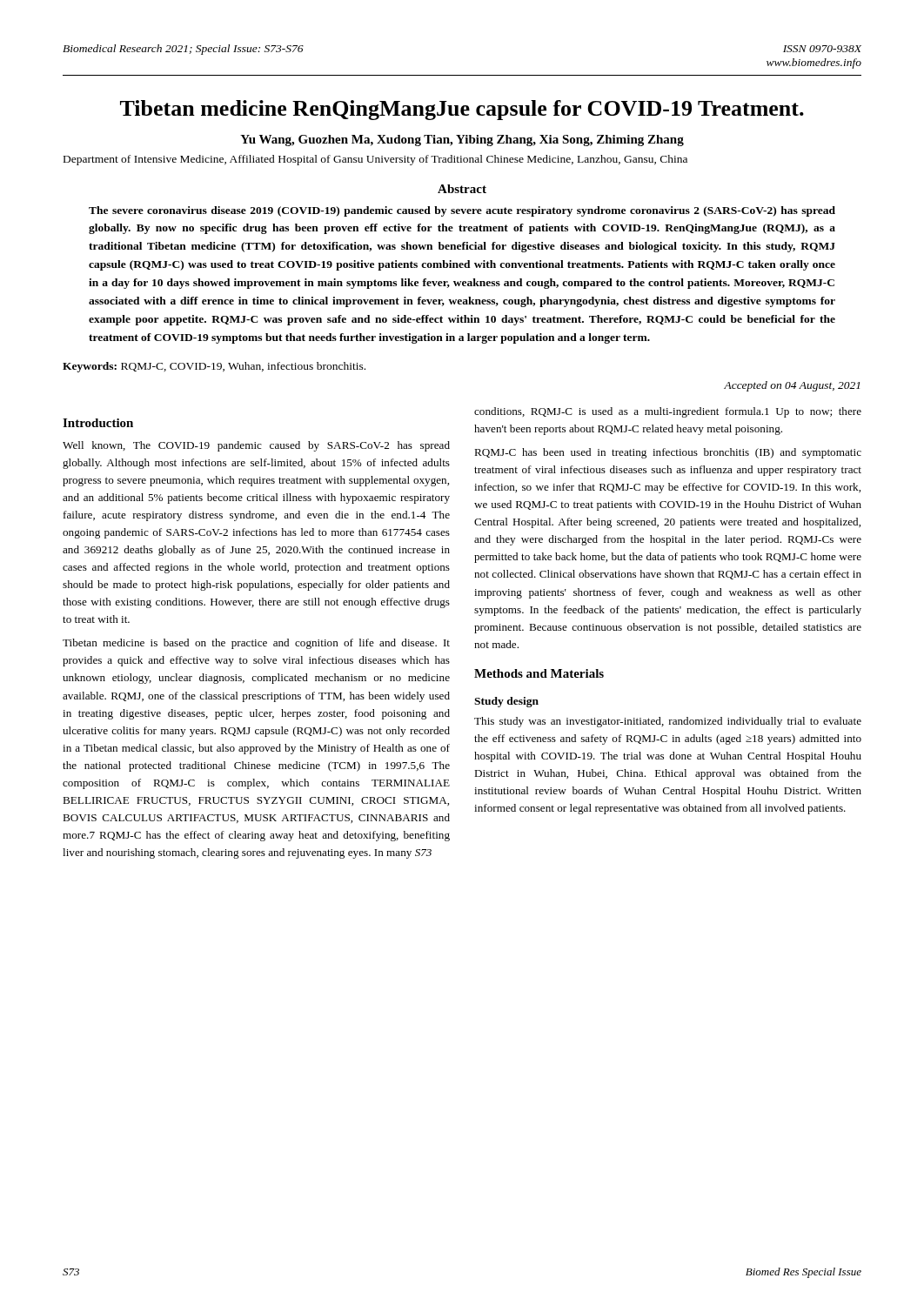Where does it say "Methods and Materials"?
The height and width of the screenshot is (1305, 924).
click(x=539, y=673)
